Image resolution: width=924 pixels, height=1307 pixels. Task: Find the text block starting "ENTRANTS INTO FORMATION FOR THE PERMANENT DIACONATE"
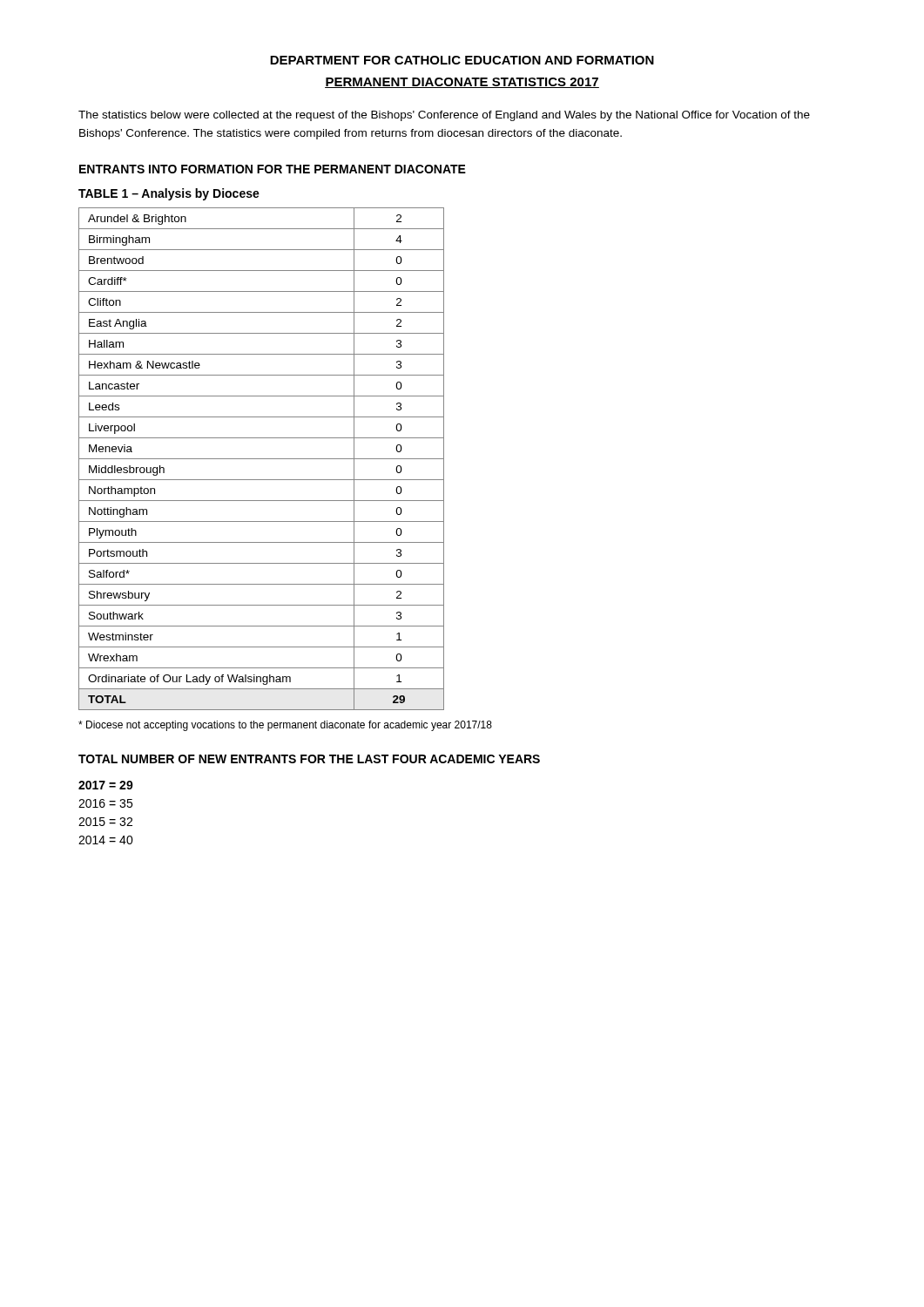(272, 169)
